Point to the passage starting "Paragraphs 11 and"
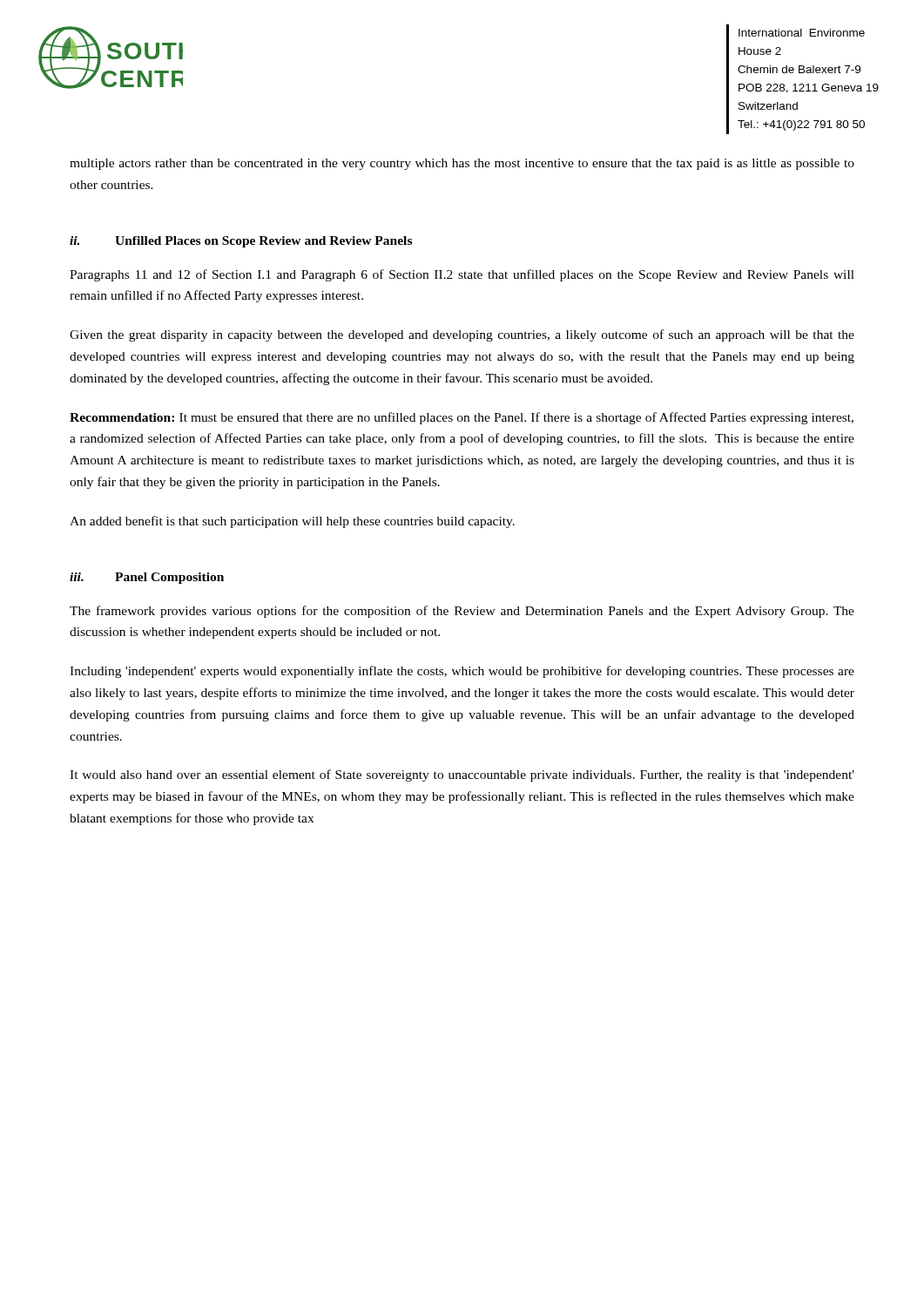 (462, 284)
